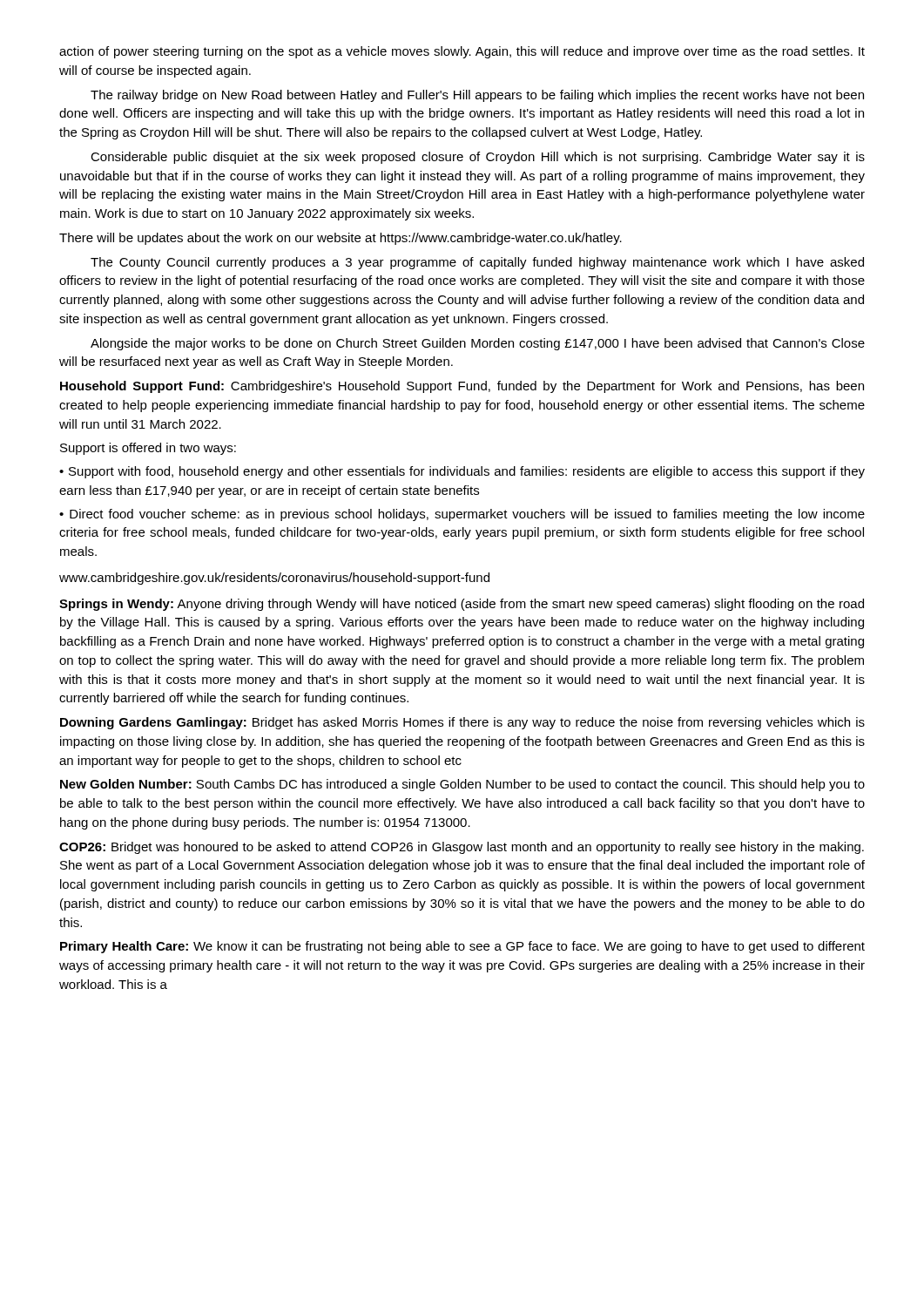Locate the block of text that opens with "• Support with food, household"
The height and width of the screenshot is (1307, 924).
pyautogui.click(x=462, y=481)
